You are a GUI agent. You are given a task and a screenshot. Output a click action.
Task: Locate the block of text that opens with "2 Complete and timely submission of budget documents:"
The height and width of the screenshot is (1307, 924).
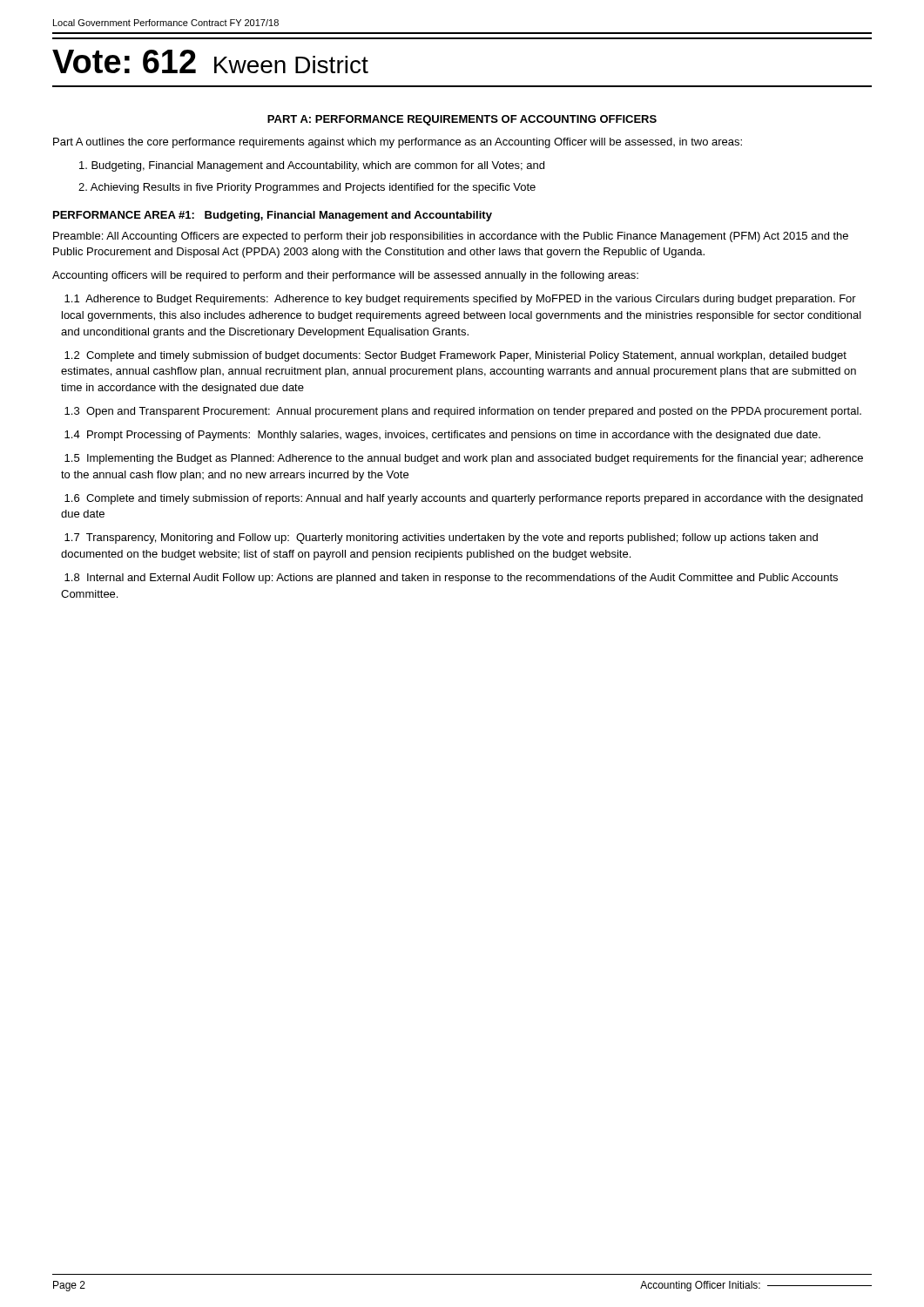click(459, 371)
